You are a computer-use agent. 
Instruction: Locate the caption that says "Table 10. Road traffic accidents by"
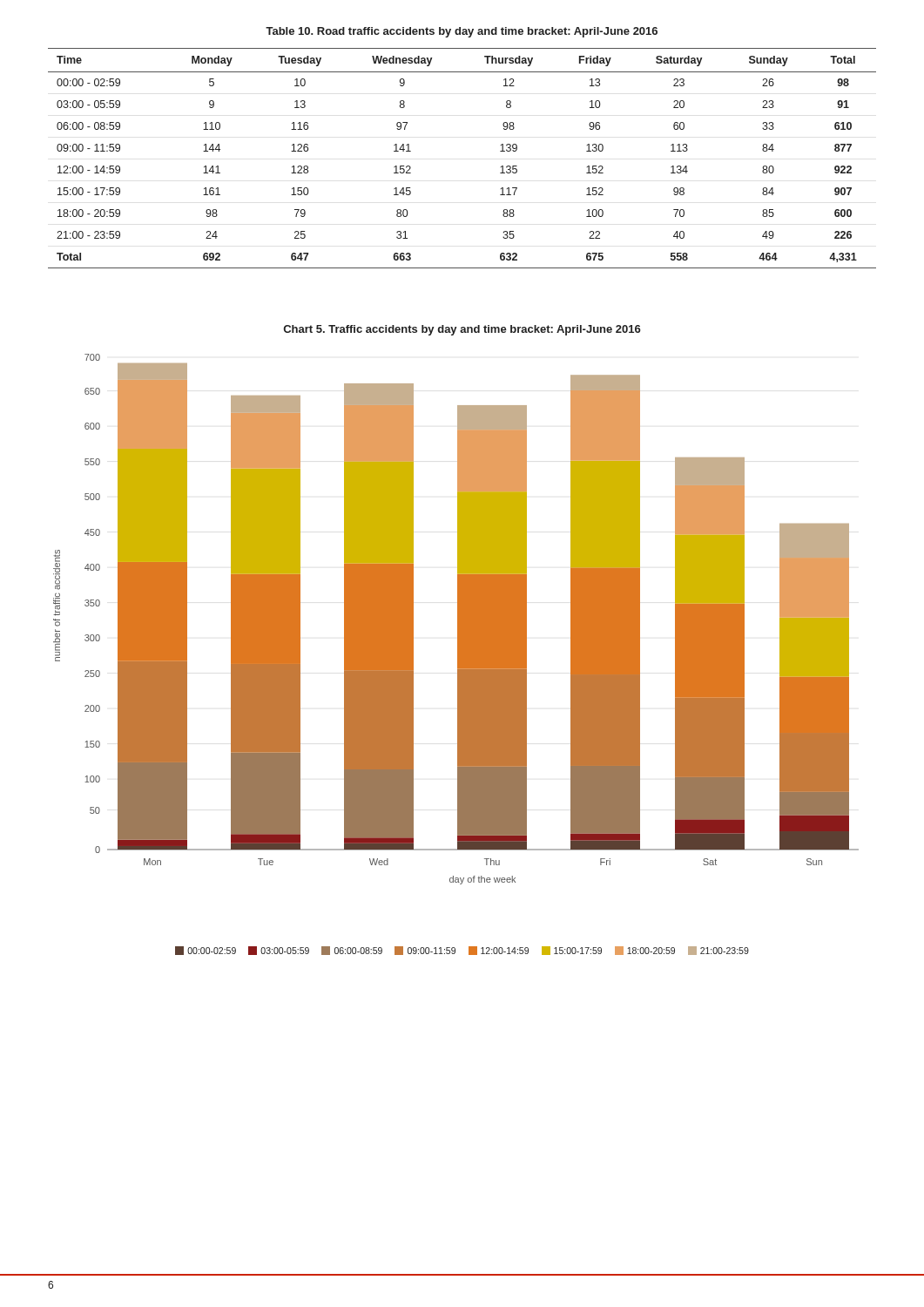pyautogui.click(x=462, y=31)
